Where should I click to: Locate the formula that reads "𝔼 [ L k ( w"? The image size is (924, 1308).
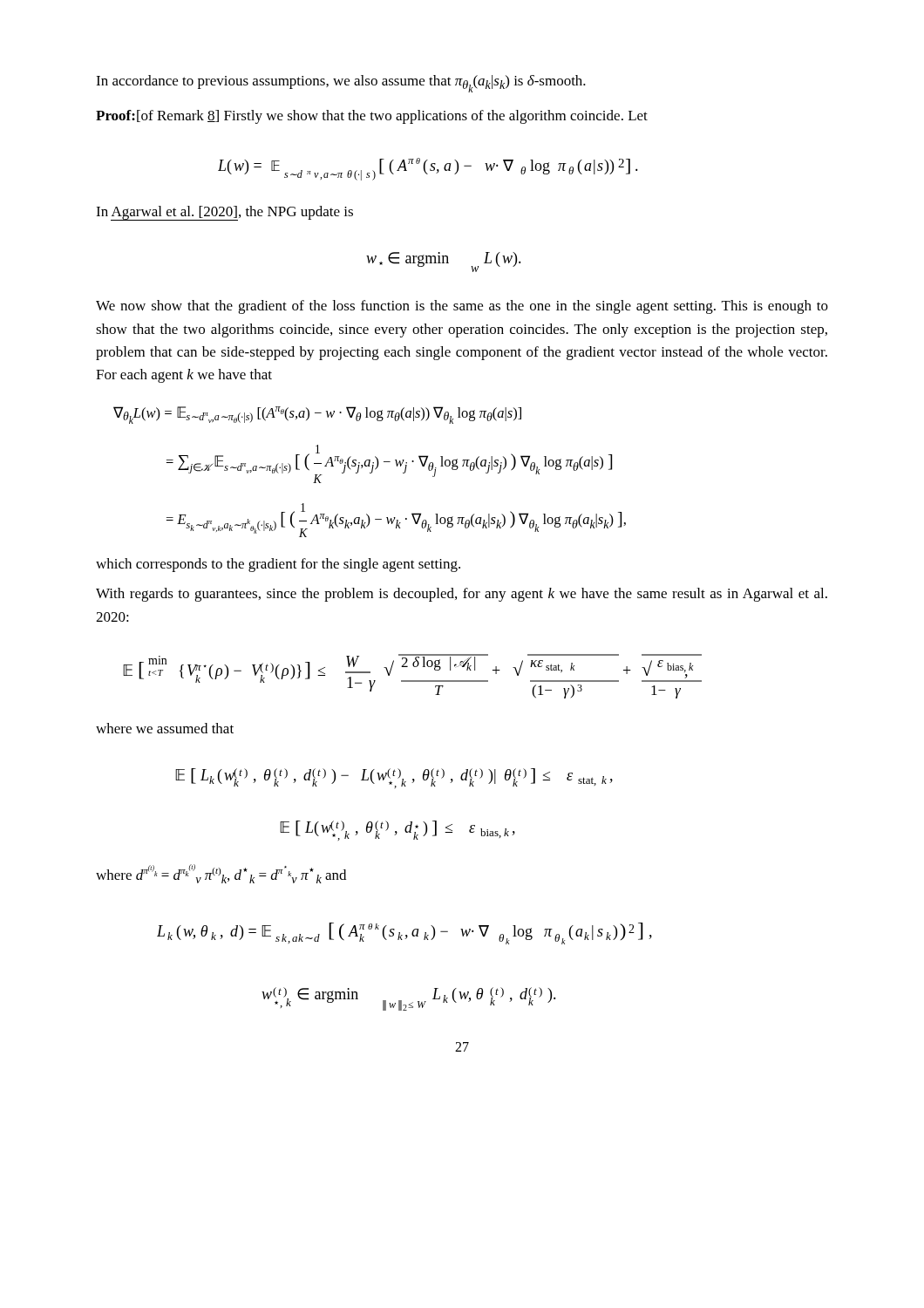(462, 775)
